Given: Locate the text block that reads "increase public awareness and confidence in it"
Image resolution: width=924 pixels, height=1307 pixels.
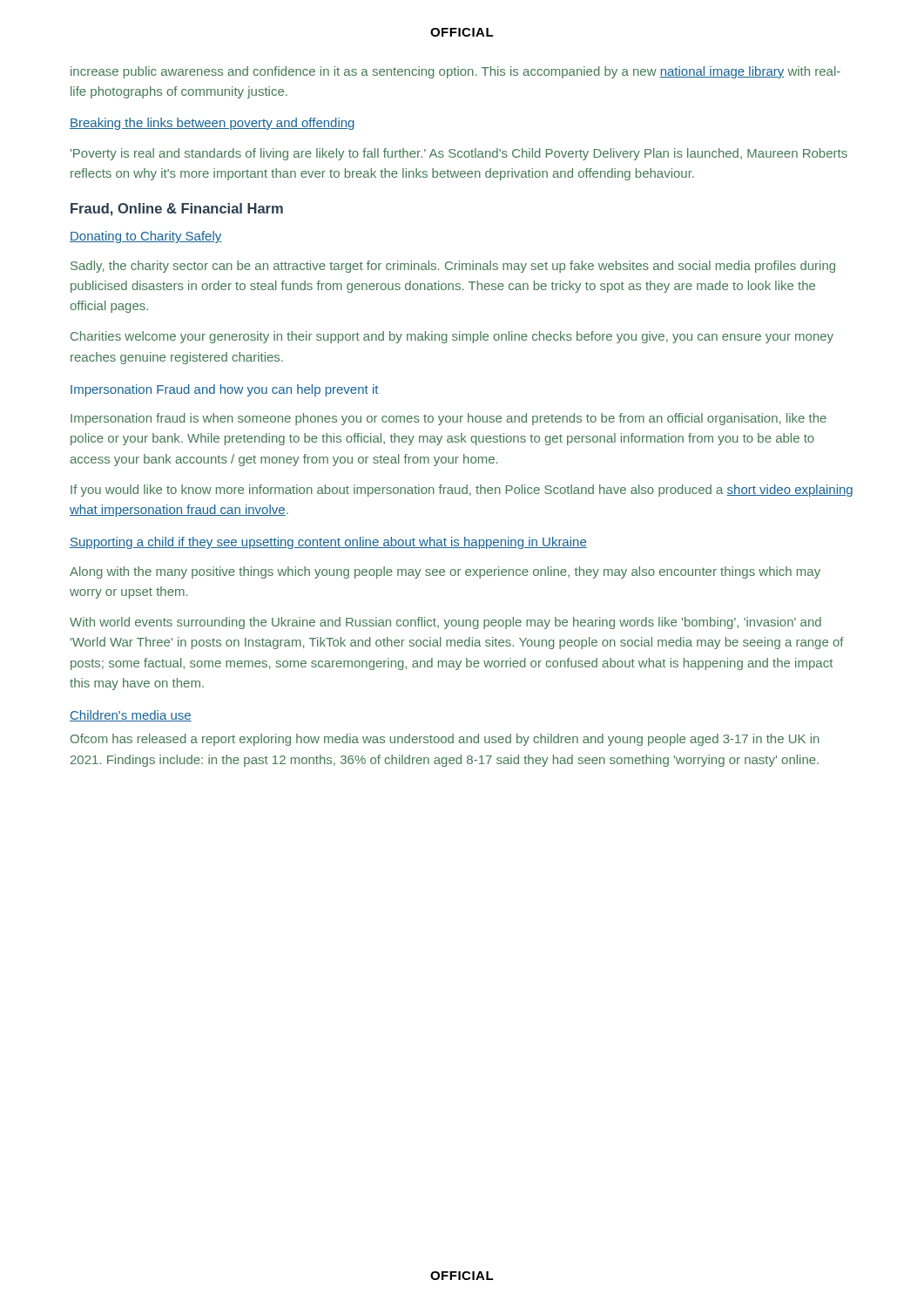Looking at the screenshot, I should [x=462, y=81].
